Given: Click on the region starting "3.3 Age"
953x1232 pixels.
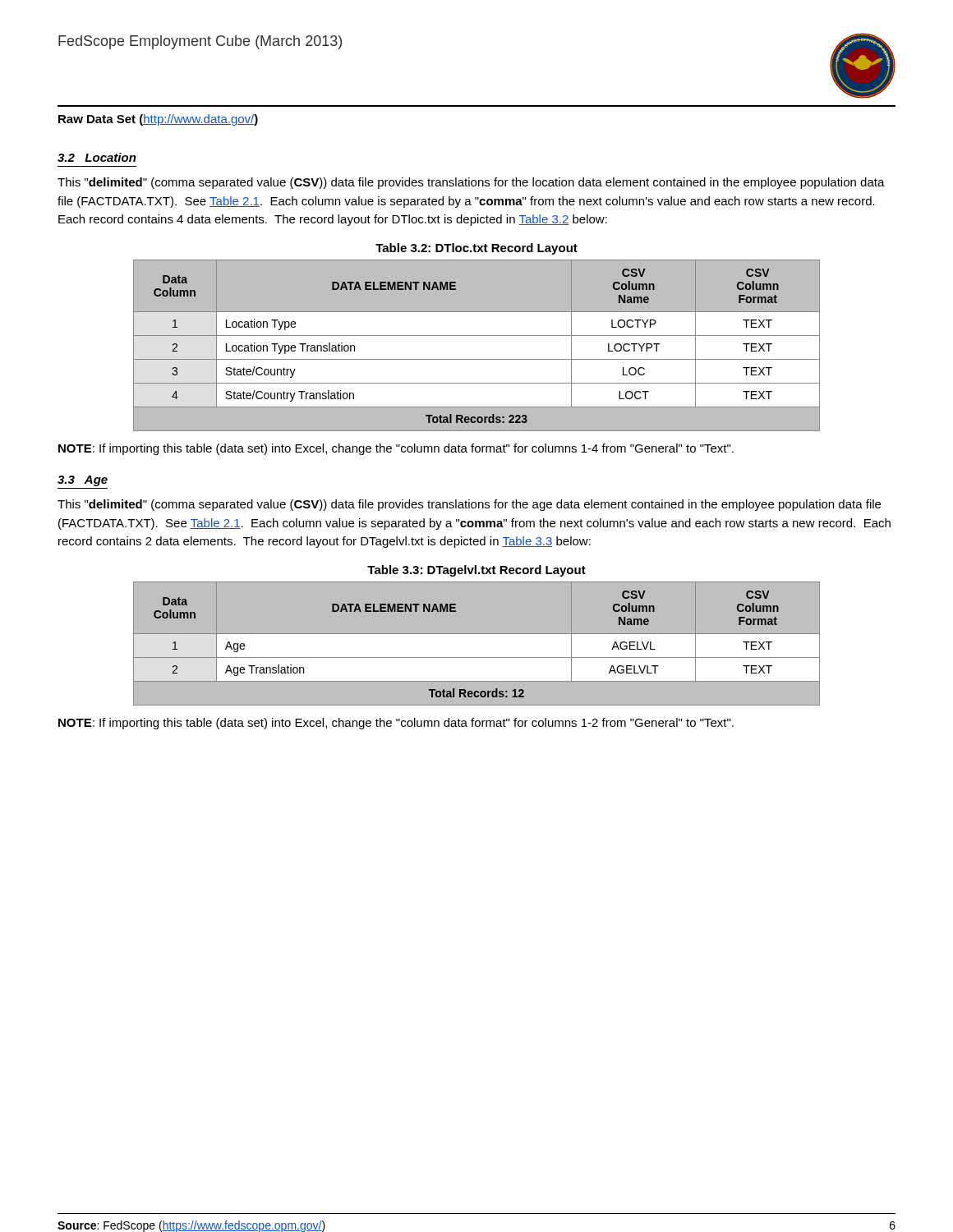Looking at the screenshot, I should (x=83, y=480).
